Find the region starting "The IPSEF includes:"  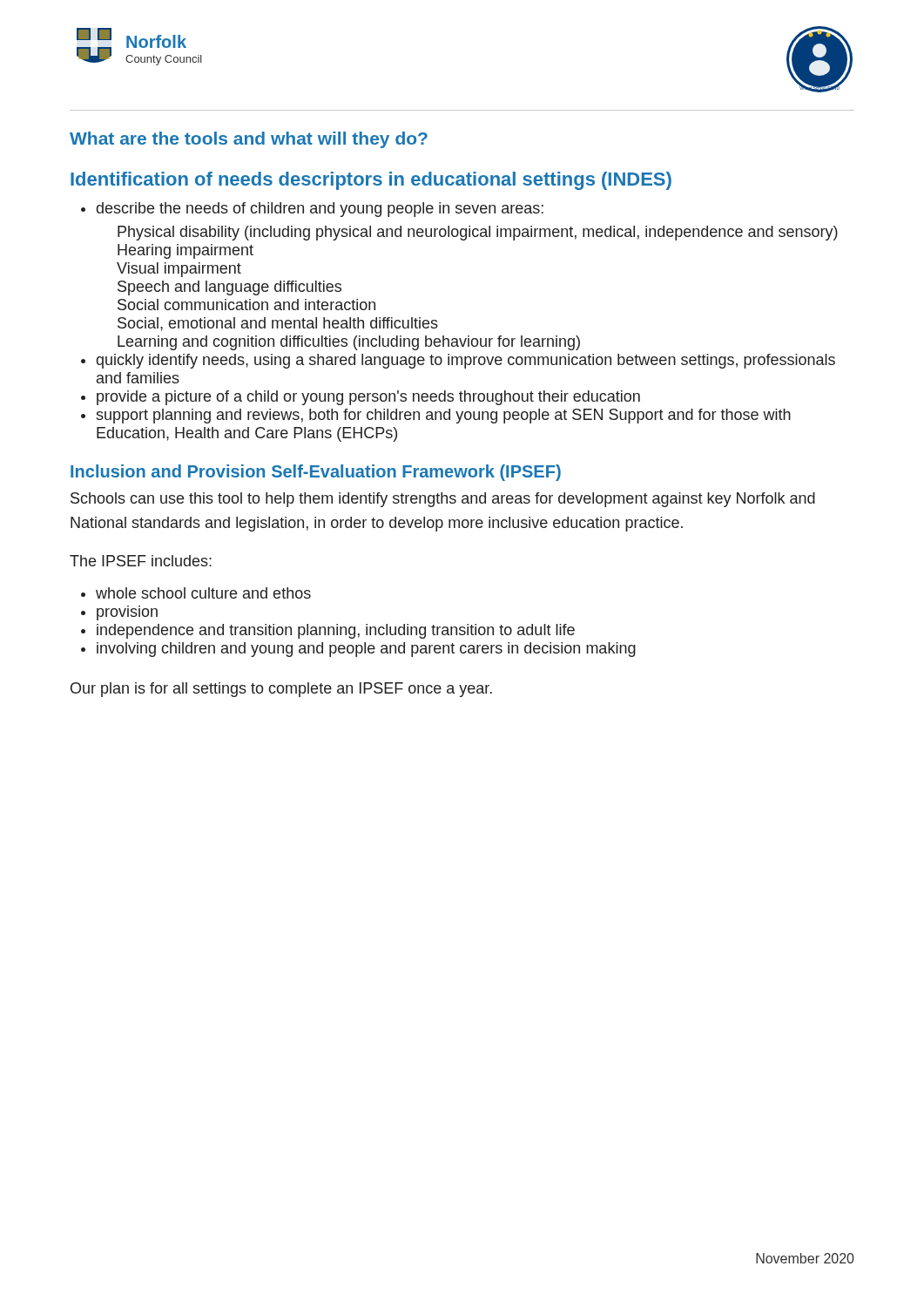click(141, 561)
